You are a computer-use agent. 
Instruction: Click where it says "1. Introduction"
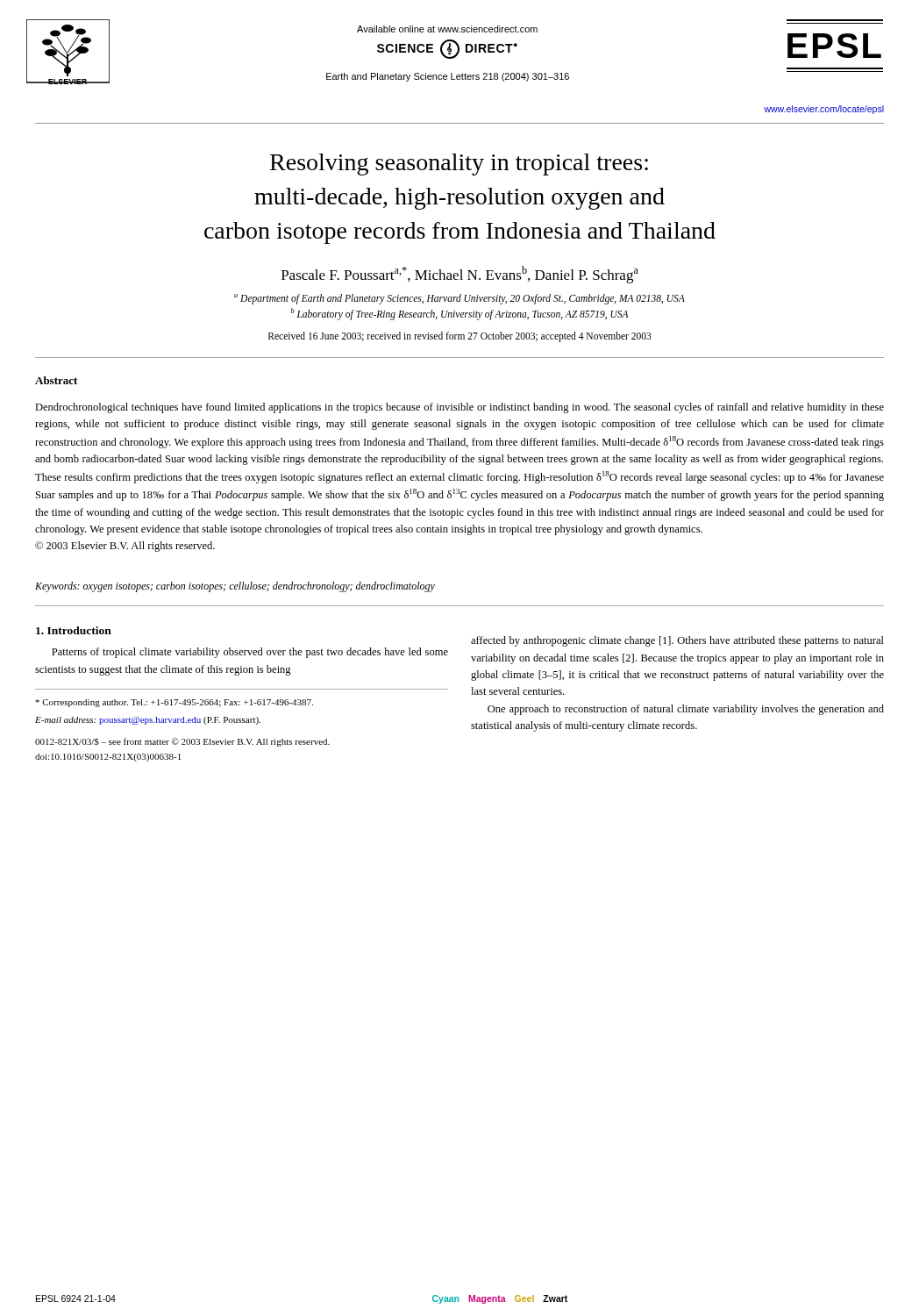(73, 630)
